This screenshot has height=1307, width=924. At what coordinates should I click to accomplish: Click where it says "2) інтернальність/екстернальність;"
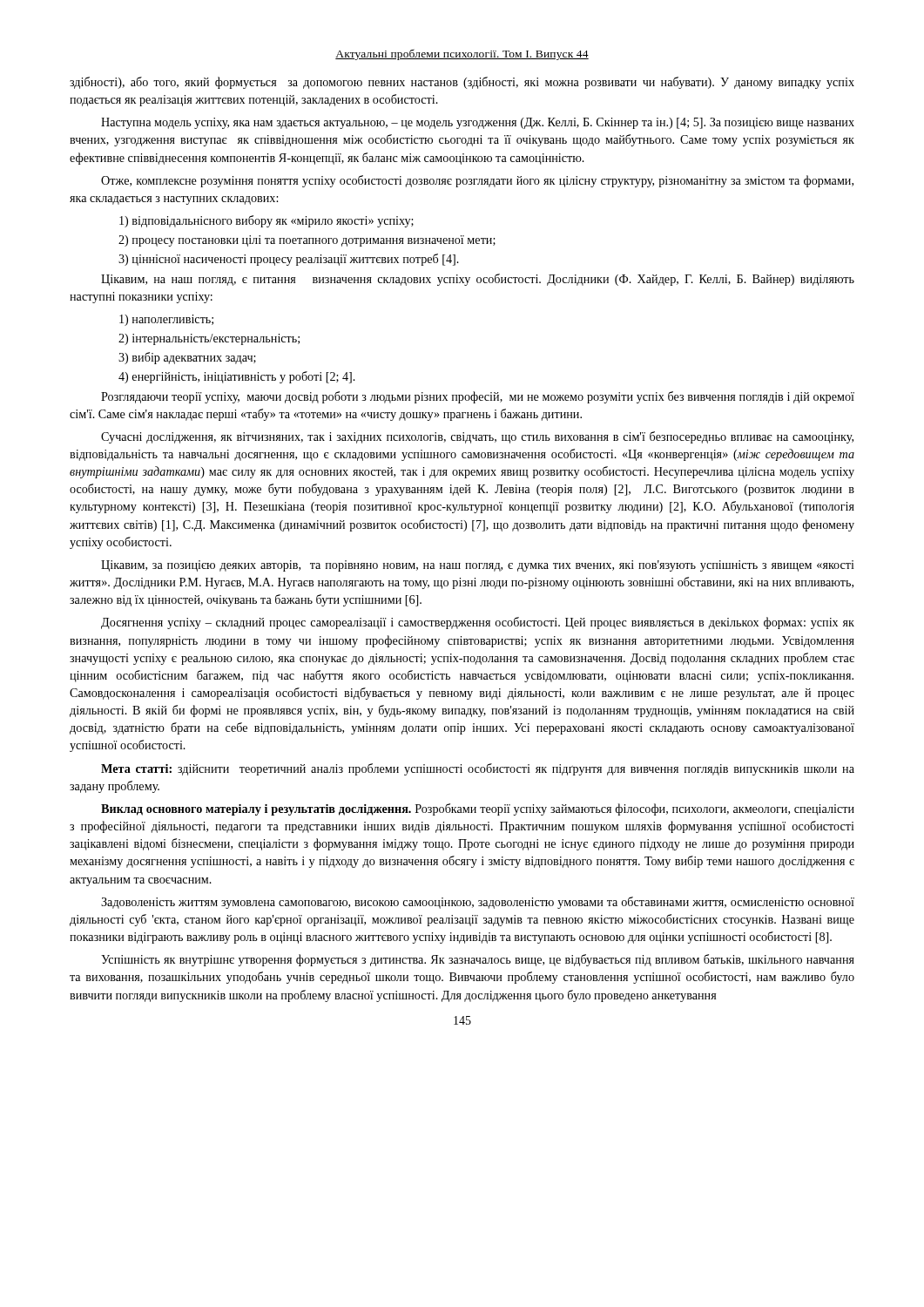click(210, 338)
